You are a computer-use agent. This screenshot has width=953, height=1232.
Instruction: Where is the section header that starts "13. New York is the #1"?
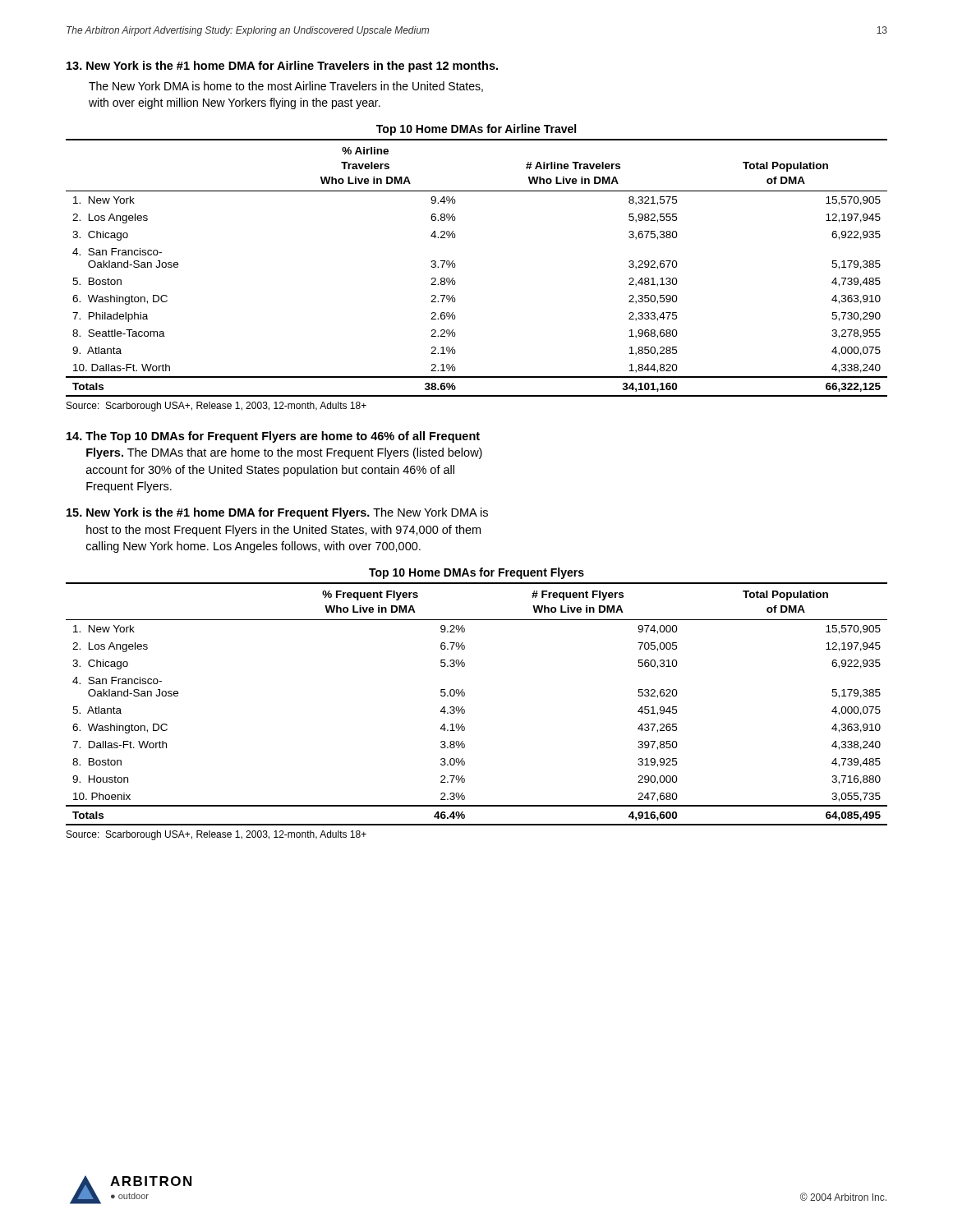[282, 66]
